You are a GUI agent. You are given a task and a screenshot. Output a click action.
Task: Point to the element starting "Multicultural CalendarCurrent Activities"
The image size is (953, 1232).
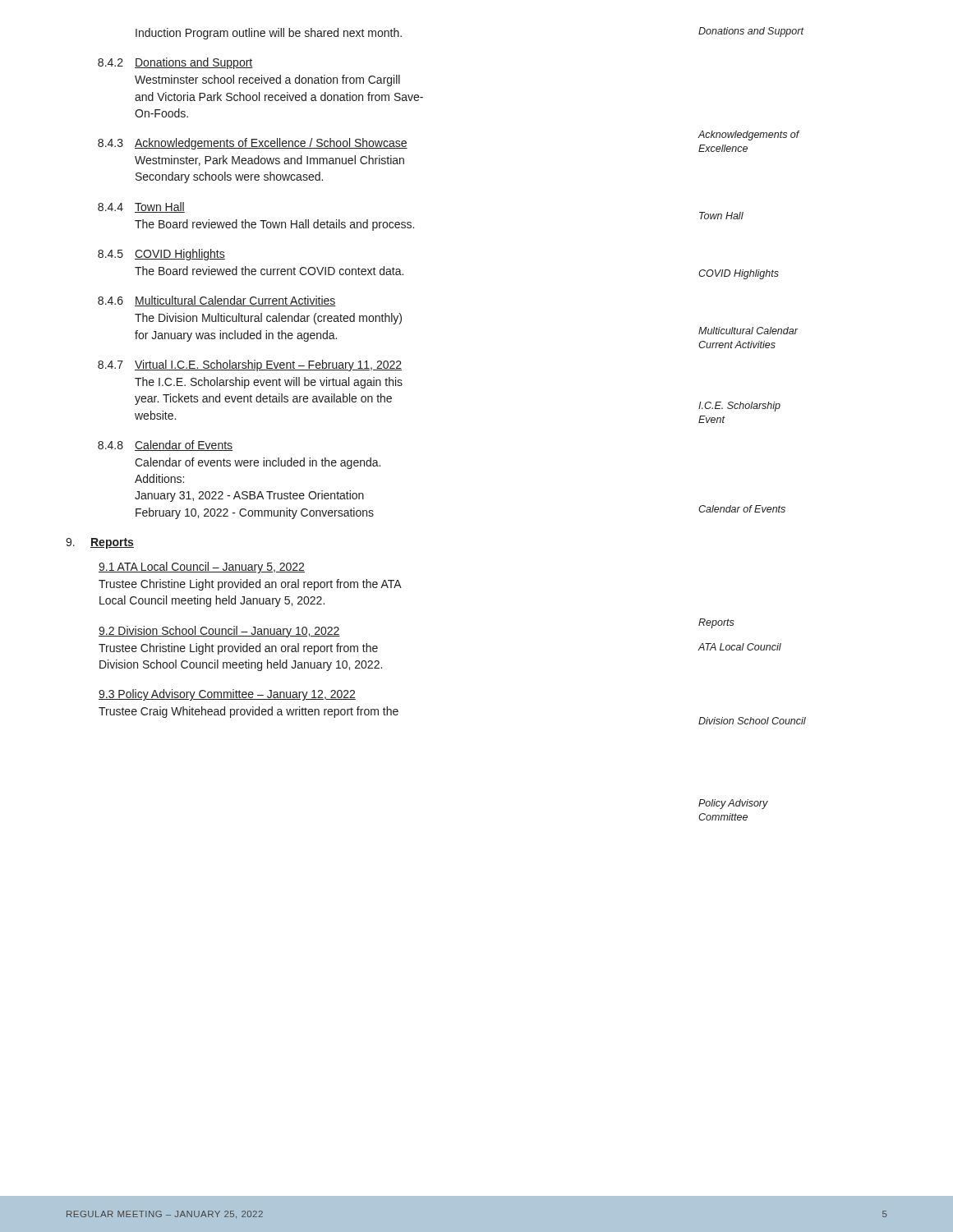point(748,338)
